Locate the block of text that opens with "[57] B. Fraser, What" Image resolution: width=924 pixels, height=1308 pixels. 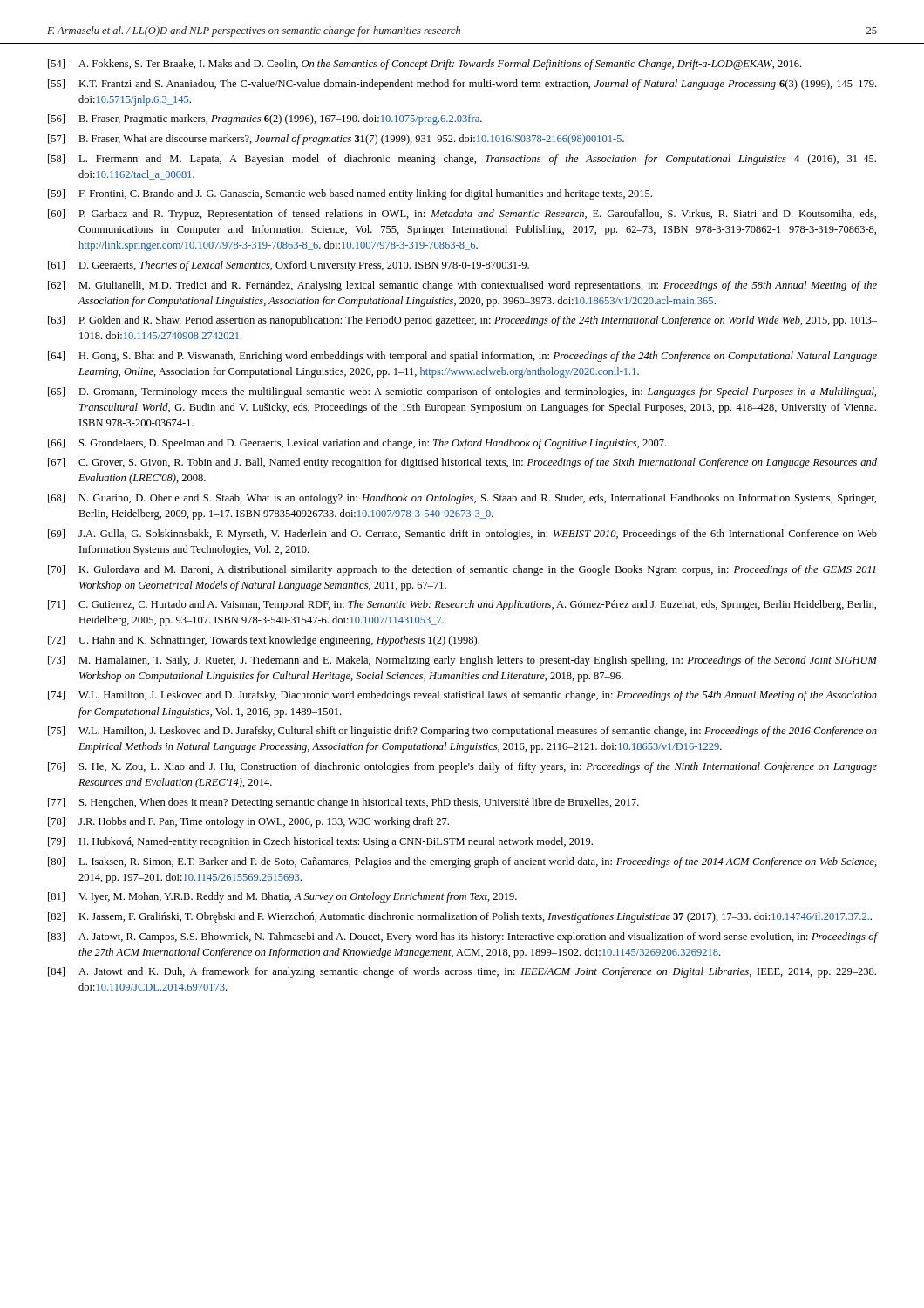(x=462, y=139)
